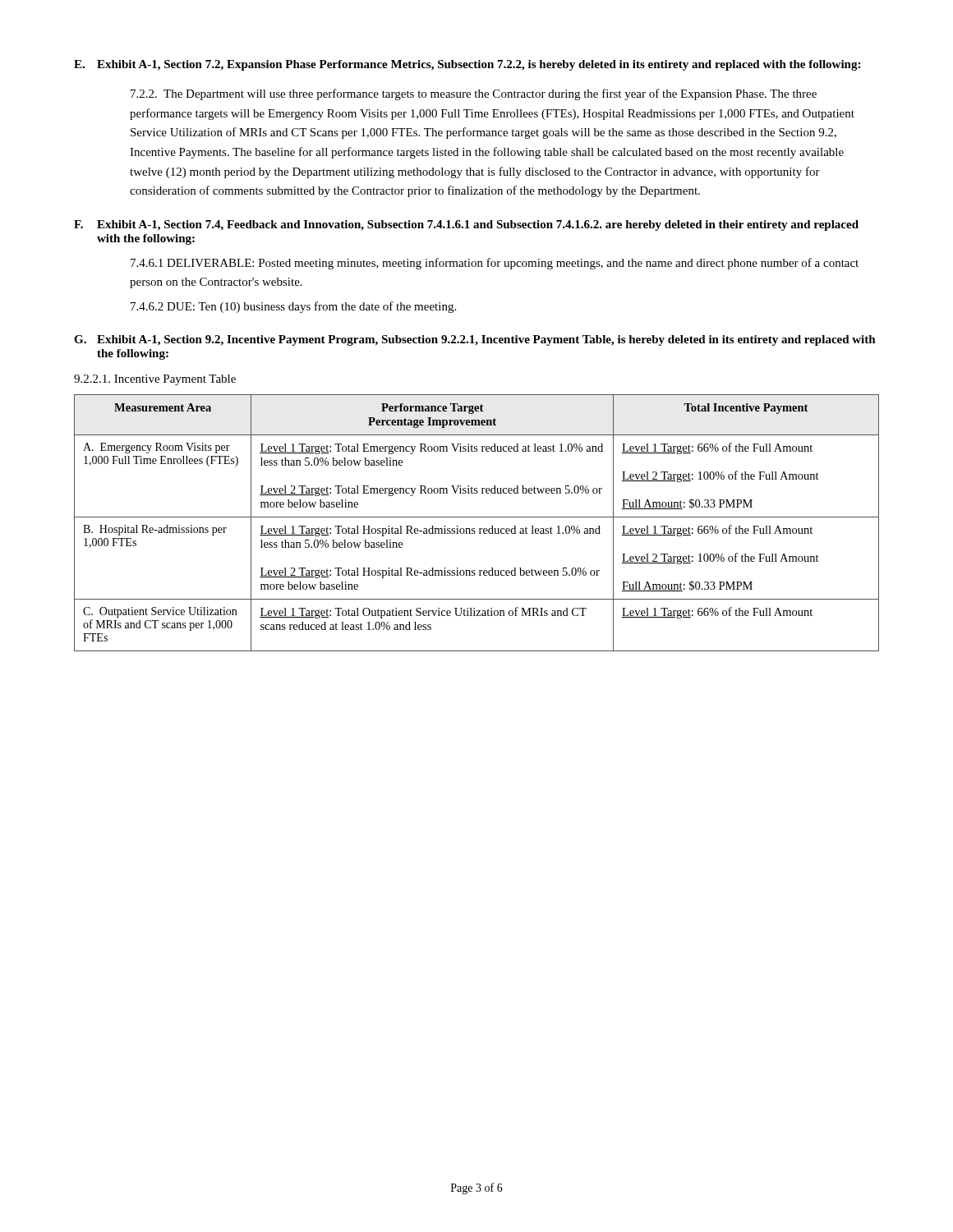Find the text block that says "4.6.2 DUE: Ten"

point(293,306)
